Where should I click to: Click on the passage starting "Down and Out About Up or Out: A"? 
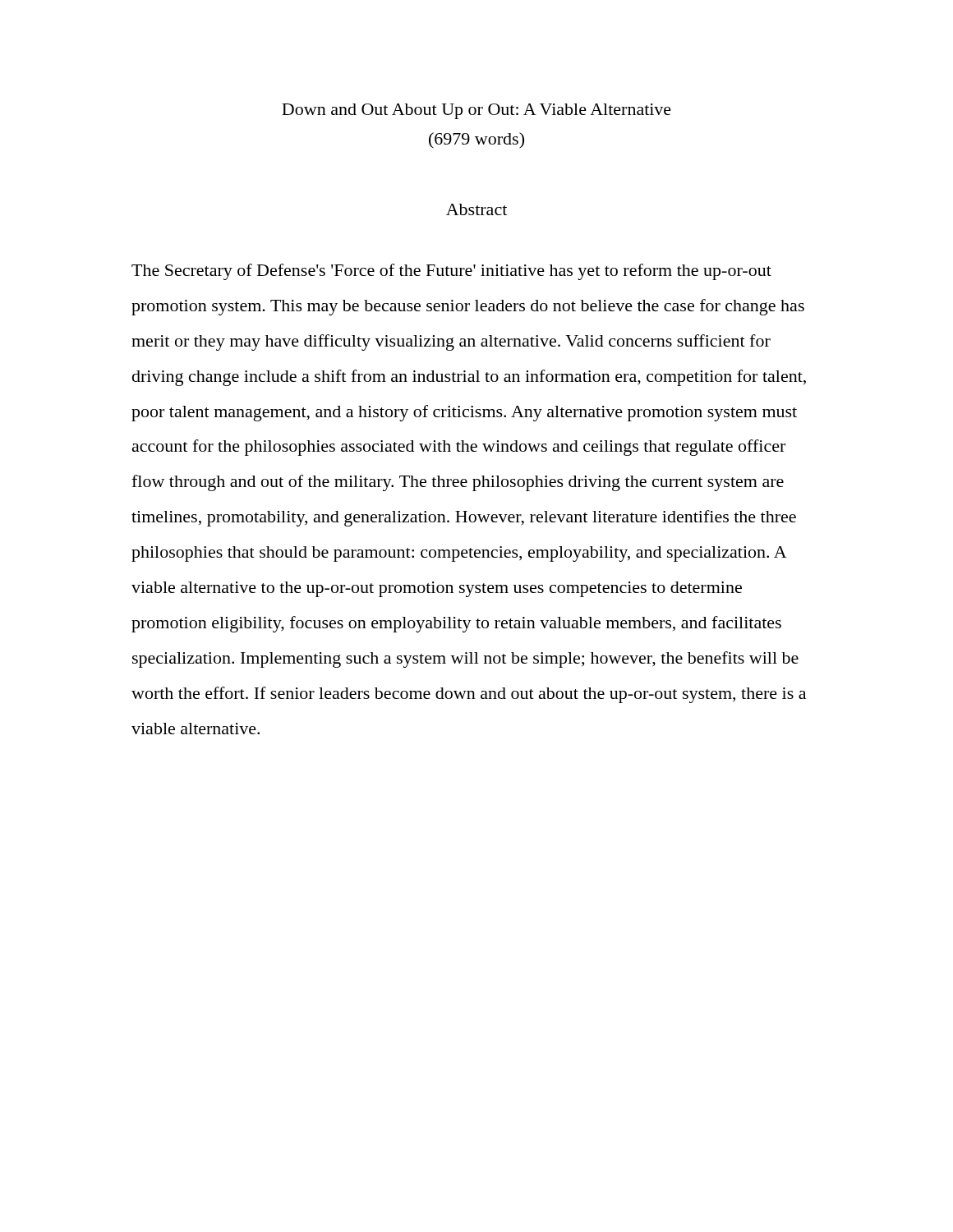476,109
